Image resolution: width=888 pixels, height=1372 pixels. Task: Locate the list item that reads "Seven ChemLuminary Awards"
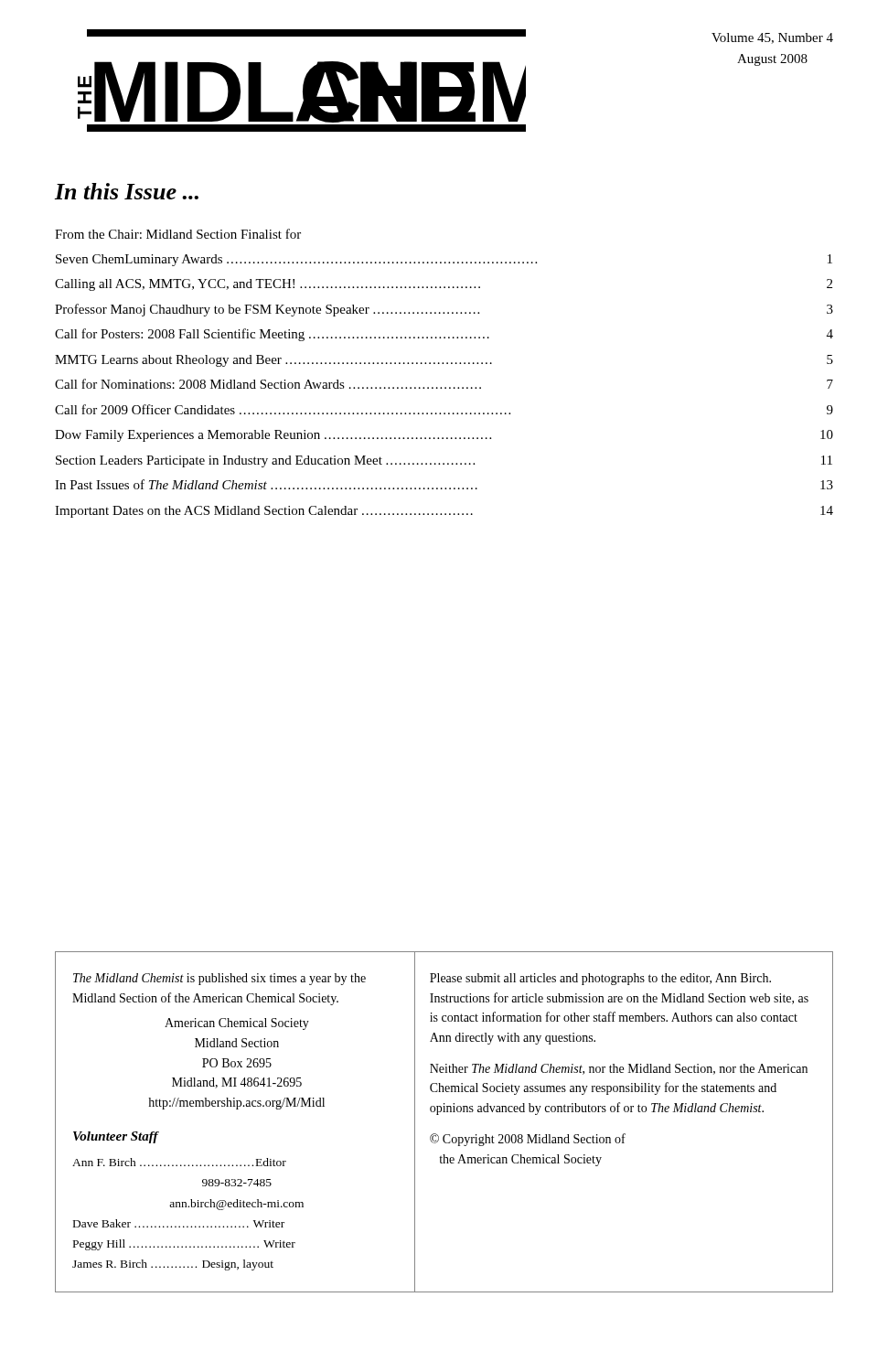[297, 258]
